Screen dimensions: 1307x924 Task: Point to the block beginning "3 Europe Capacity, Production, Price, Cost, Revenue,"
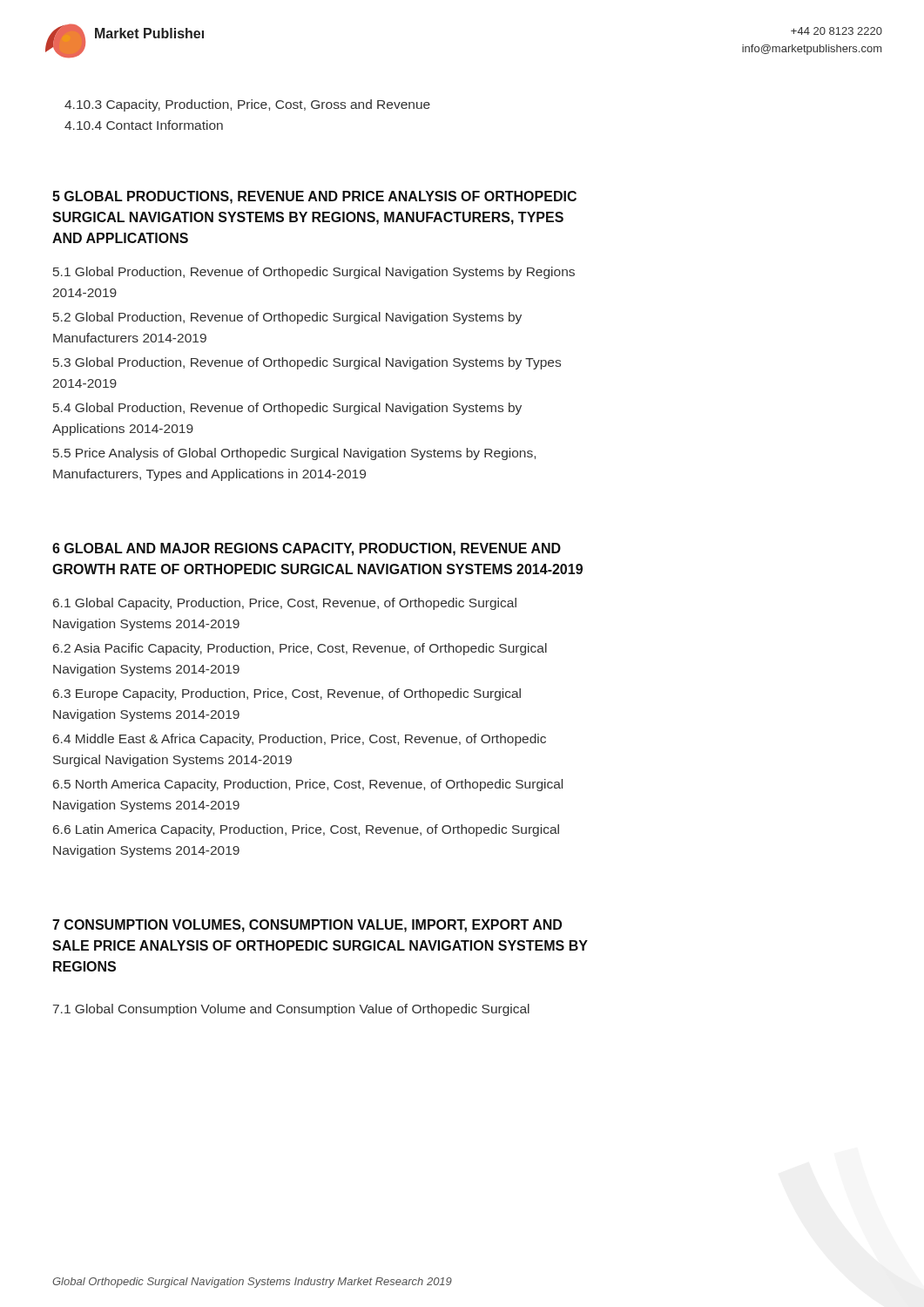pyautogui.click(x=287, y=704)
